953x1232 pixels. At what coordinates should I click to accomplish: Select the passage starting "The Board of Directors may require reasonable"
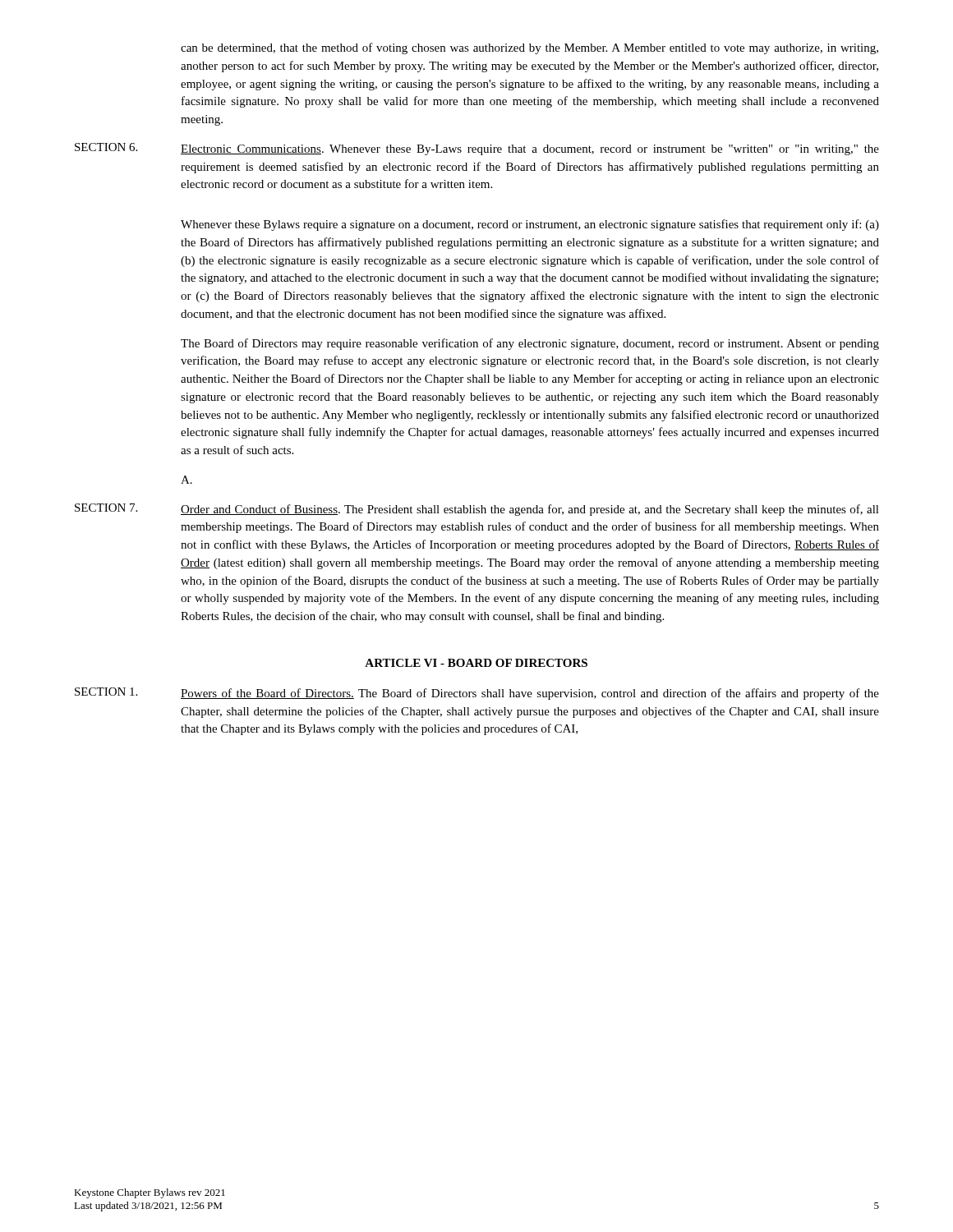click(530, 397)
